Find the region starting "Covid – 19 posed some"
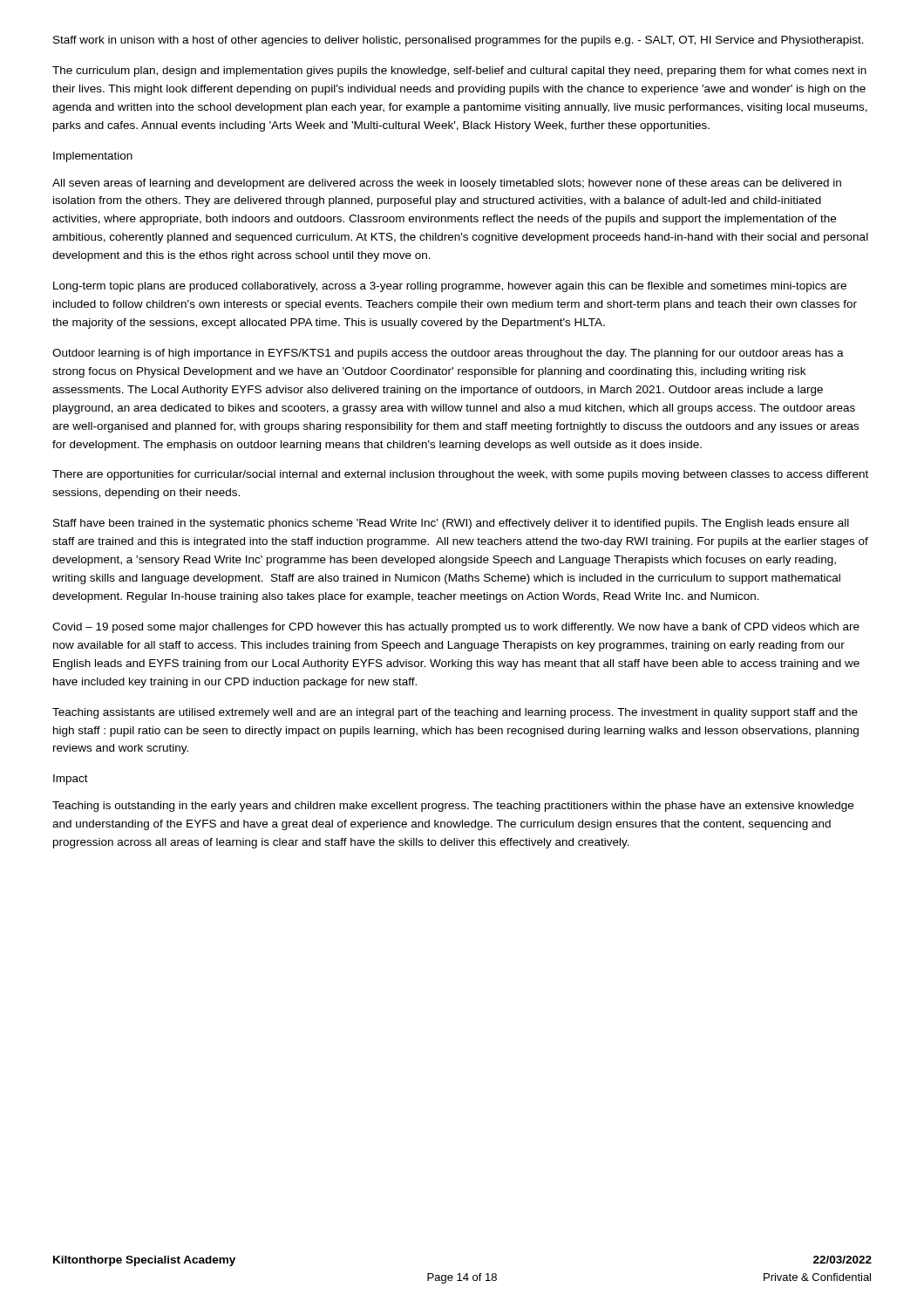This screenshot has height=1308, width=924. pyautogui.click(x=456, y=654)
